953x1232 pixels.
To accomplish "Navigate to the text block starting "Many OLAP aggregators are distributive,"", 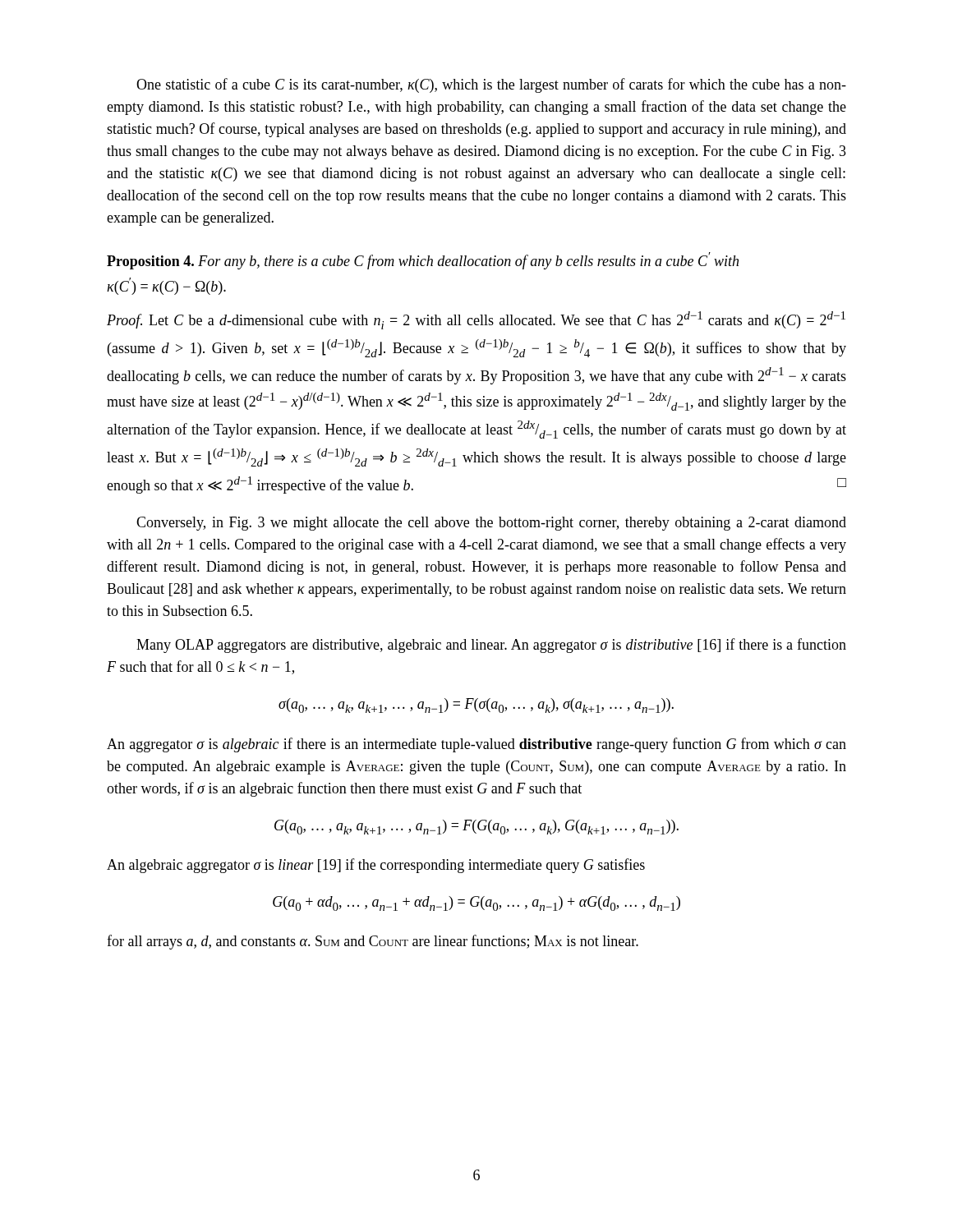I will [476, 656].
